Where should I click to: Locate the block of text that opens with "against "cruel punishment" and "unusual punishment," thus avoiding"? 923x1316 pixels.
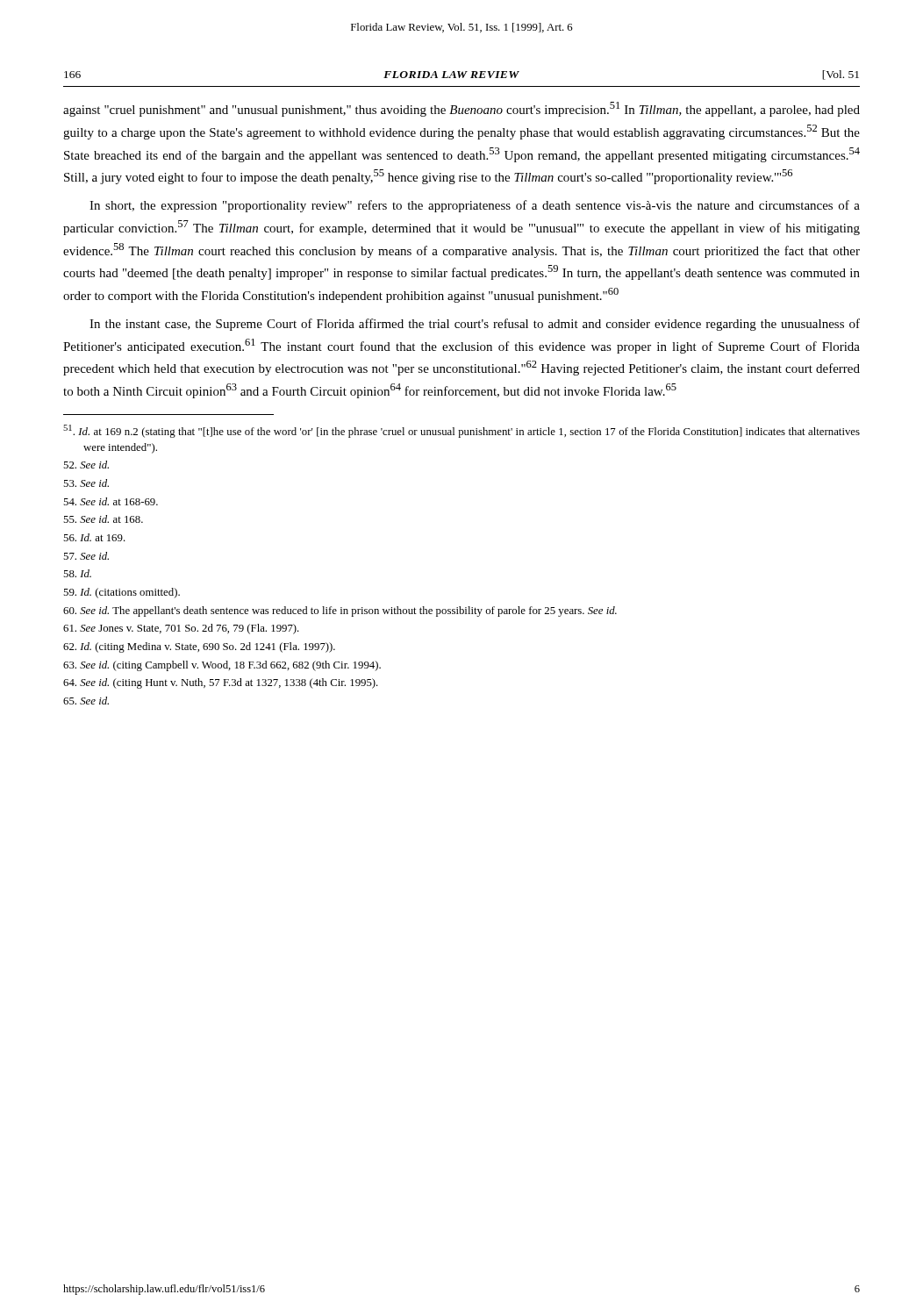[x=462, y=143]
